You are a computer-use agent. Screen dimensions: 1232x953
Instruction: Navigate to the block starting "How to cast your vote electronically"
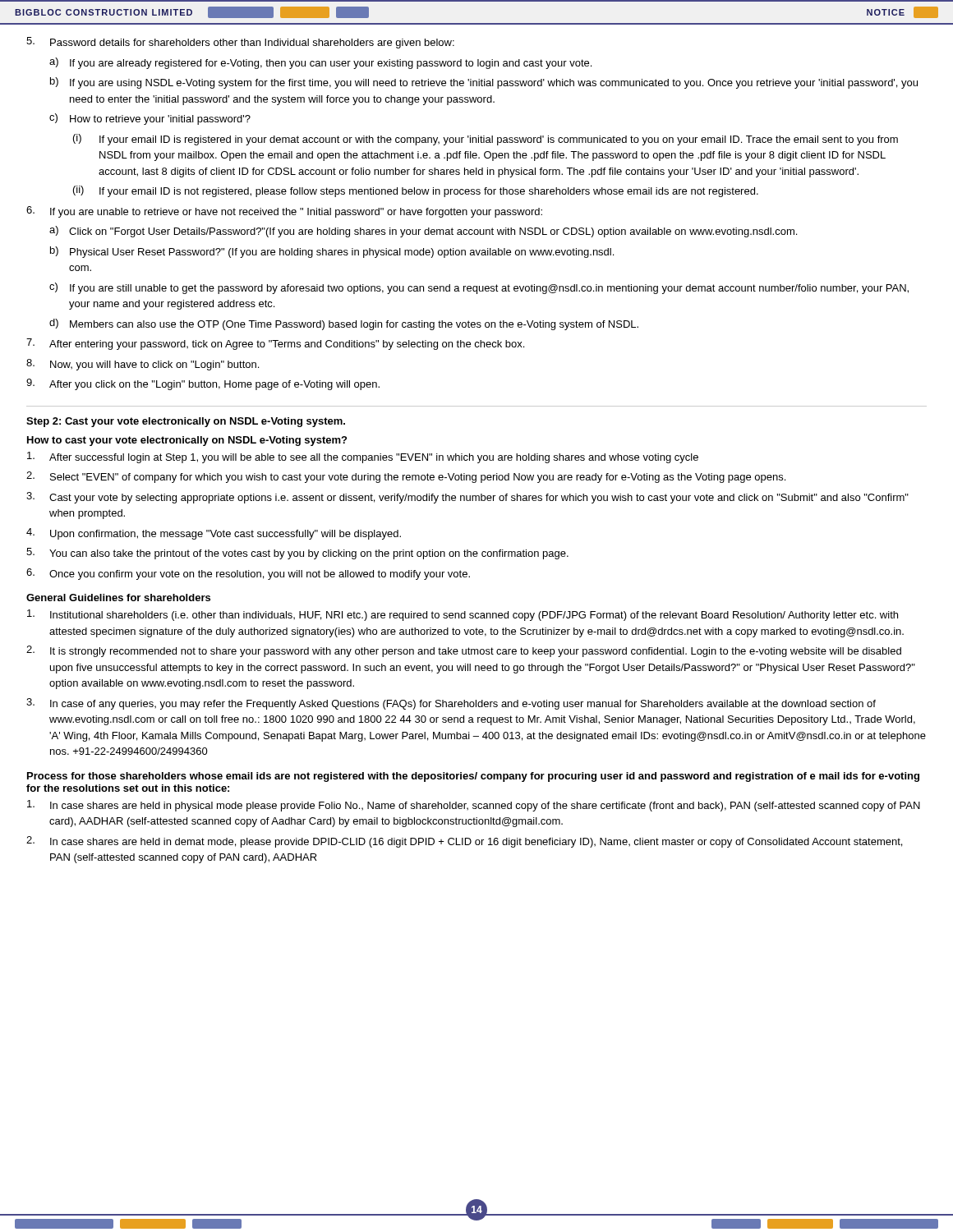point(187,439)
